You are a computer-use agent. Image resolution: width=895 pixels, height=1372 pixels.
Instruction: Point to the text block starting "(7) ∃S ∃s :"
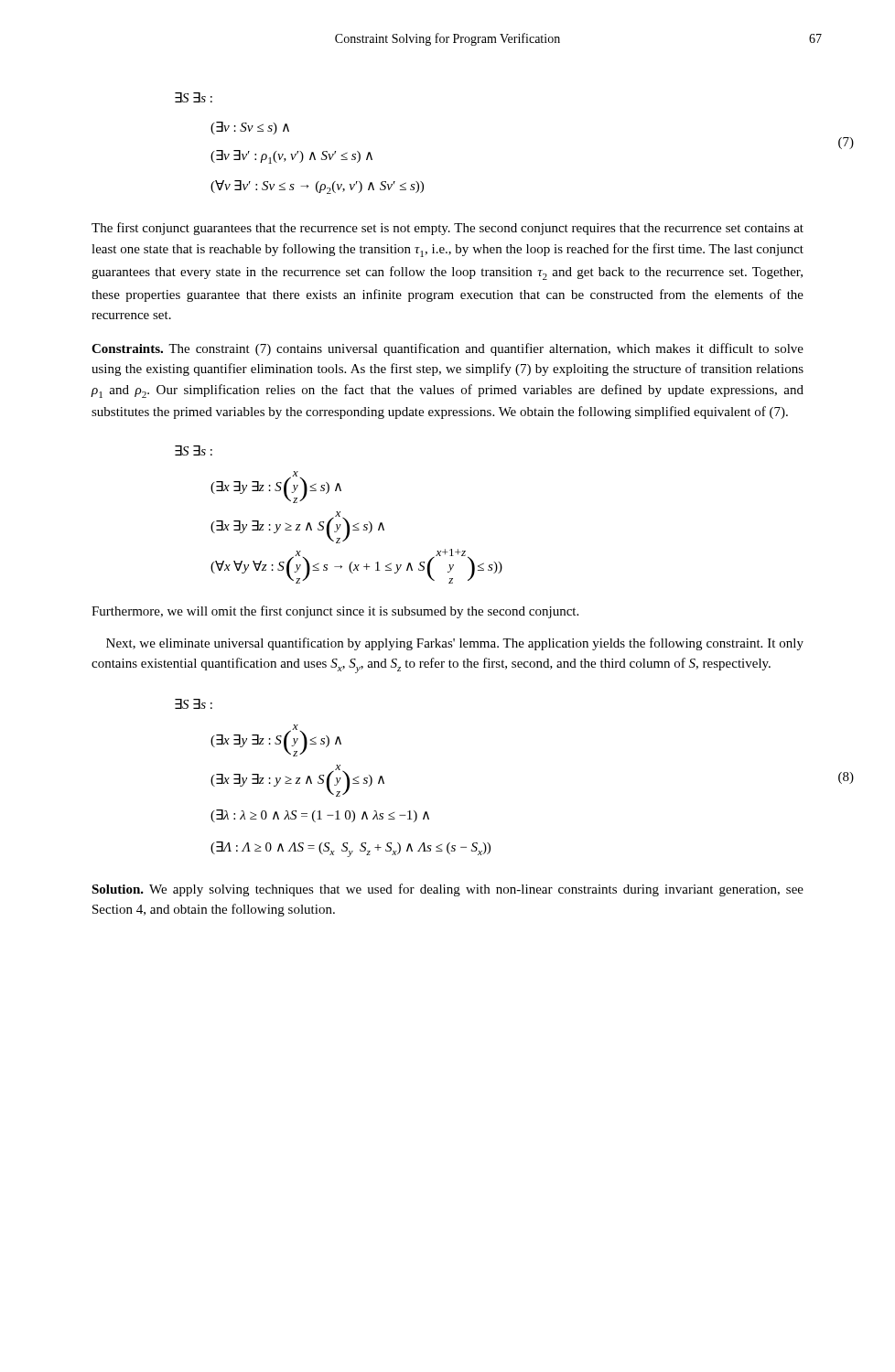[x=194, y=97]
